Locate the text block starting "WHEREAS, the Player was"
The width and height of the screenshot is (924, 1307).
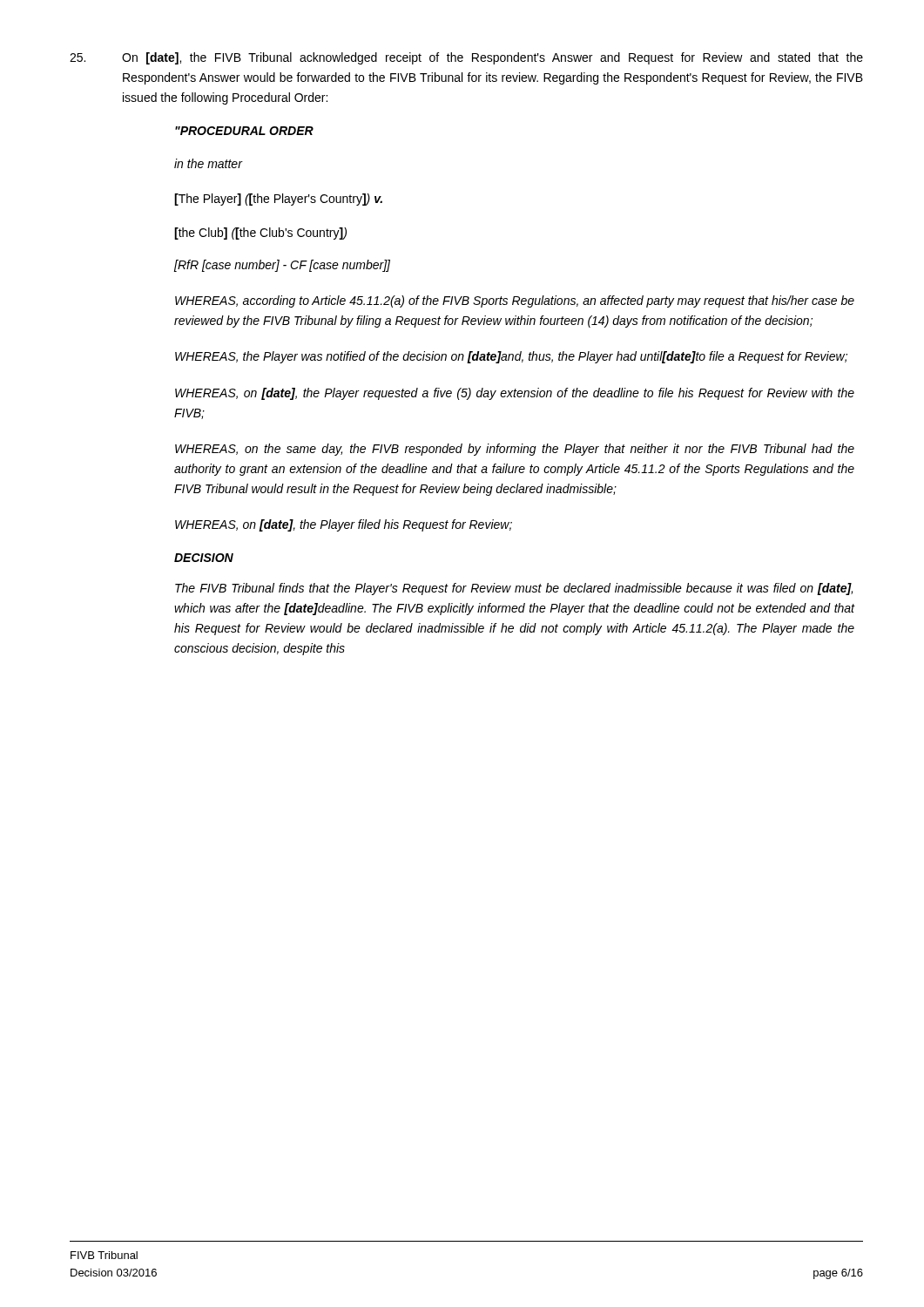(511, 357)
